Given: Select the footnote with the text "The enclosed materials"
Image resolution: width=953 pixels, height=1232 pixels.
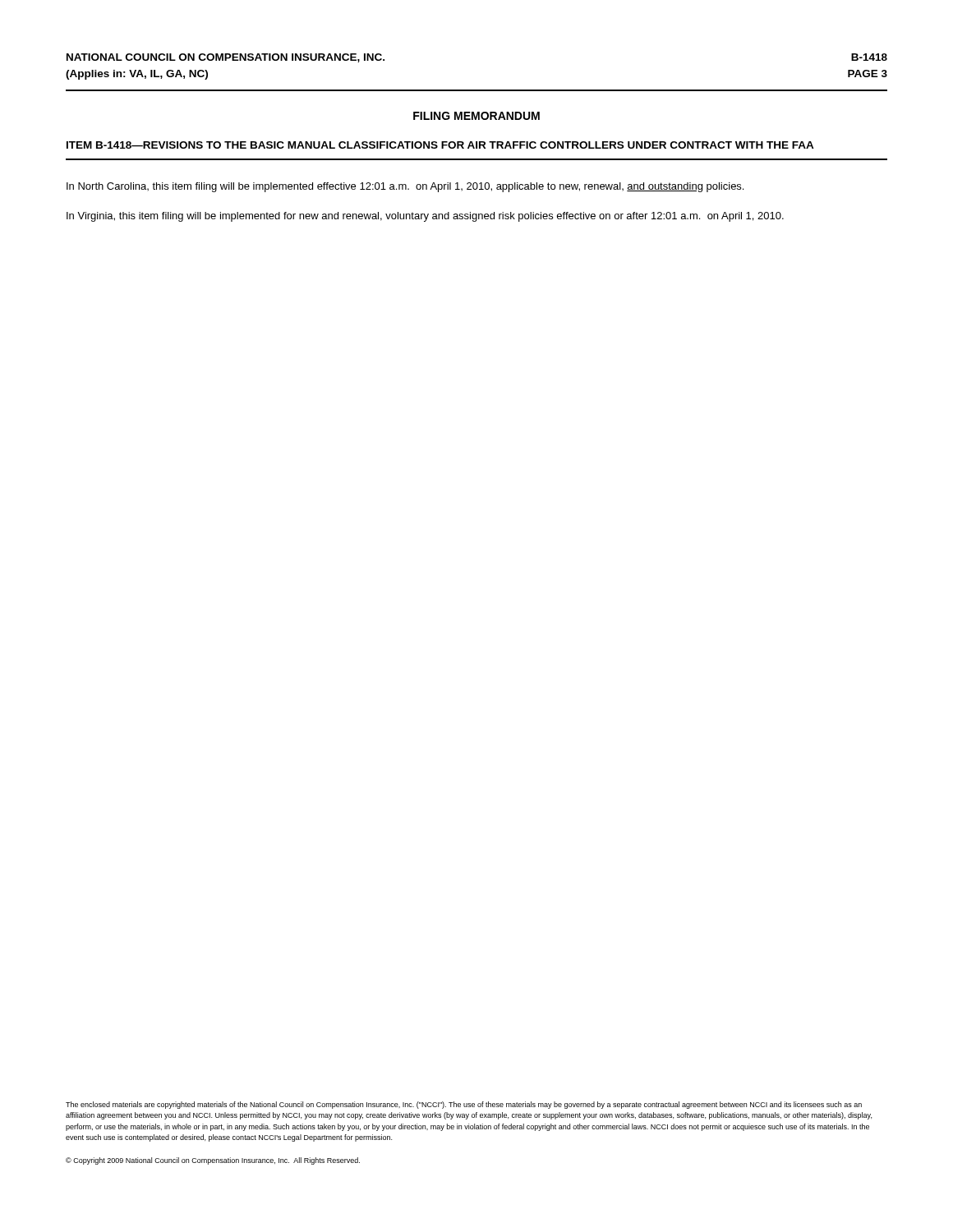Looking at the screenshot, I should (469, 1121).
